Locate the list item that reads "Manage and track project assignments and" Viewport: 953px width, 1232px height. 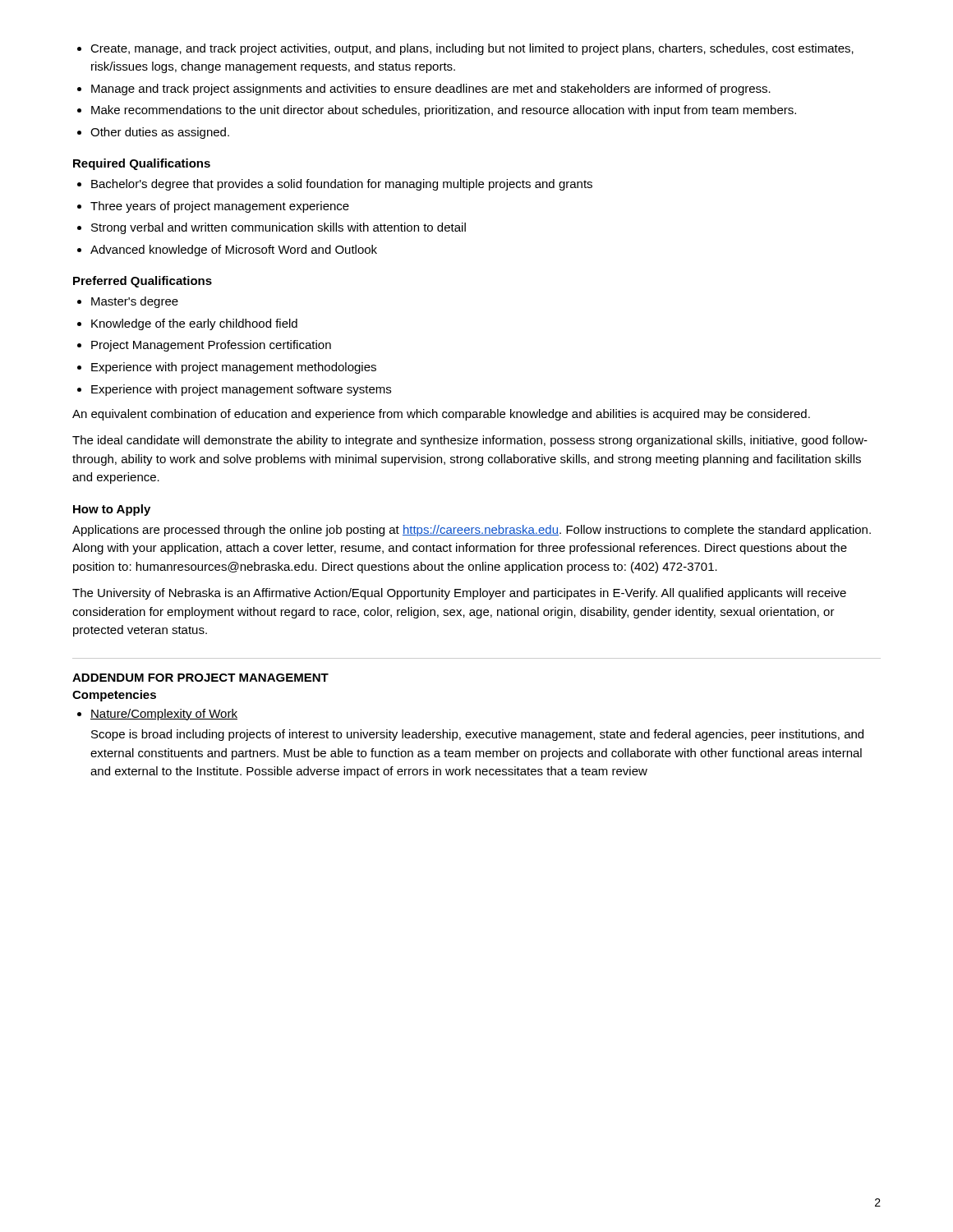tap(486, 88)
